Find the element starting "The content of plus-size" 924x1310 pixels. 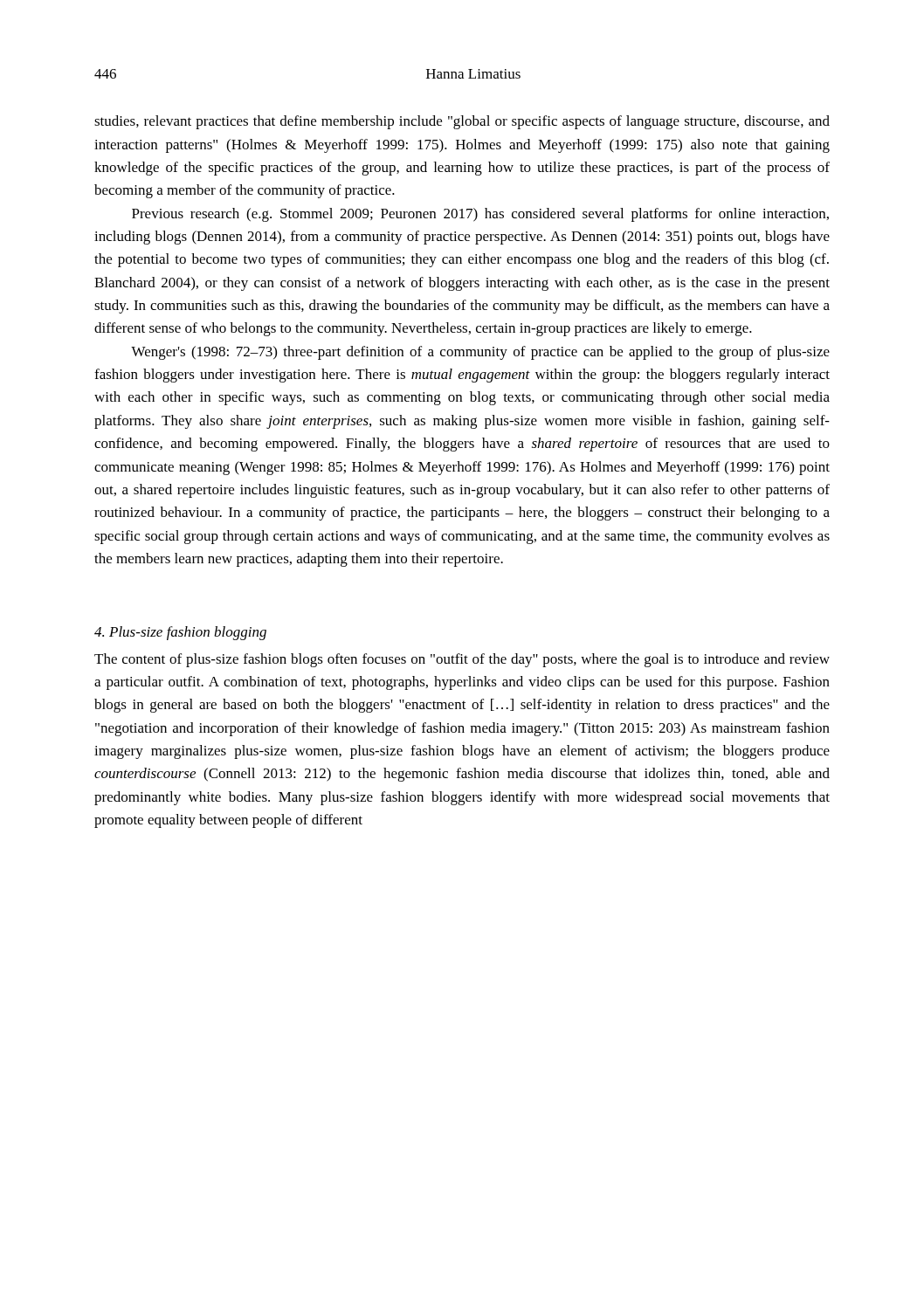[462, 739]
